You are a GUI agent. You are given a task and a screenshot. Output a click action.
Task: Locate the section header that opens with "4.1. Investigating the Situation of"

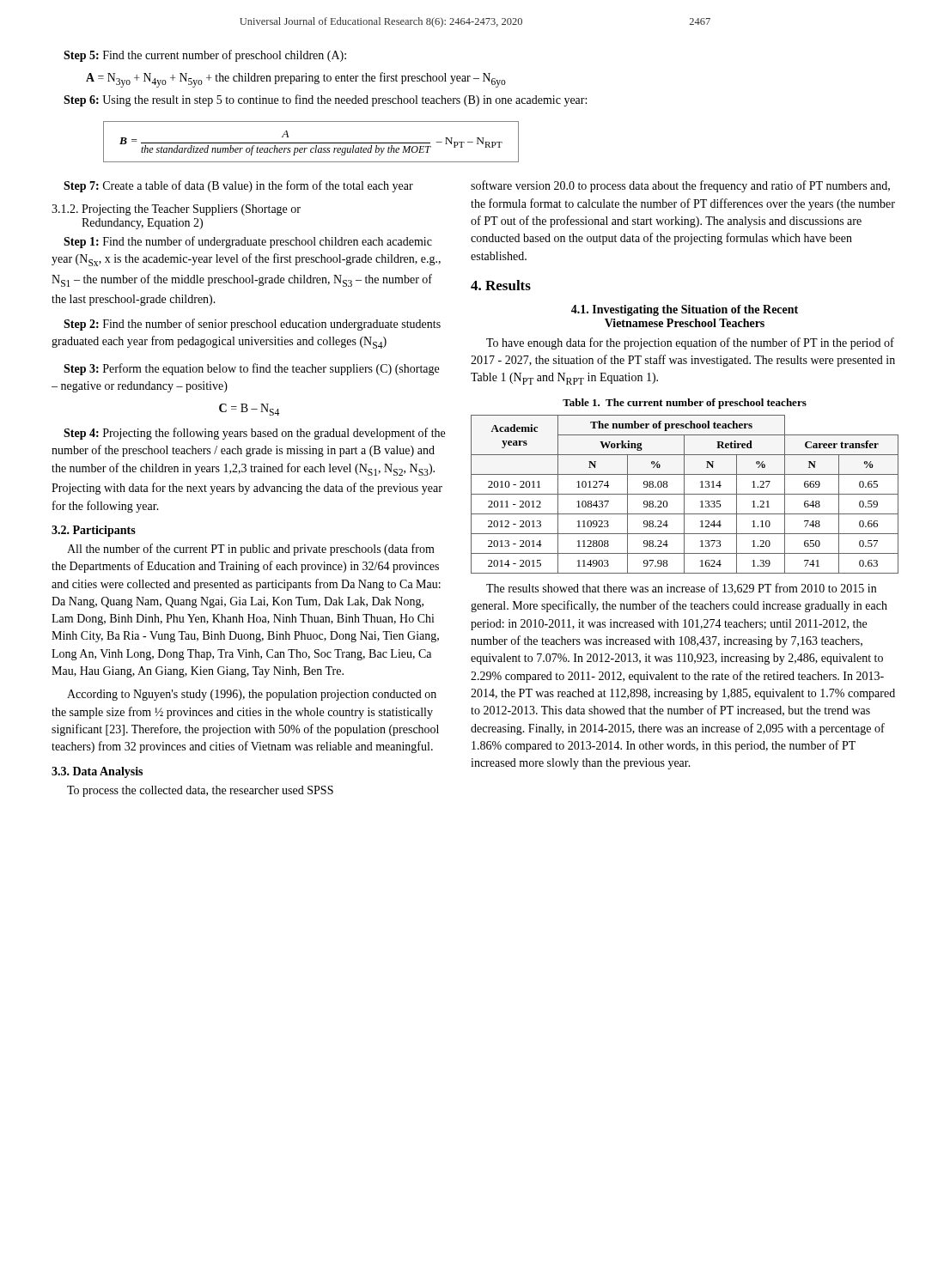(685, 316)
